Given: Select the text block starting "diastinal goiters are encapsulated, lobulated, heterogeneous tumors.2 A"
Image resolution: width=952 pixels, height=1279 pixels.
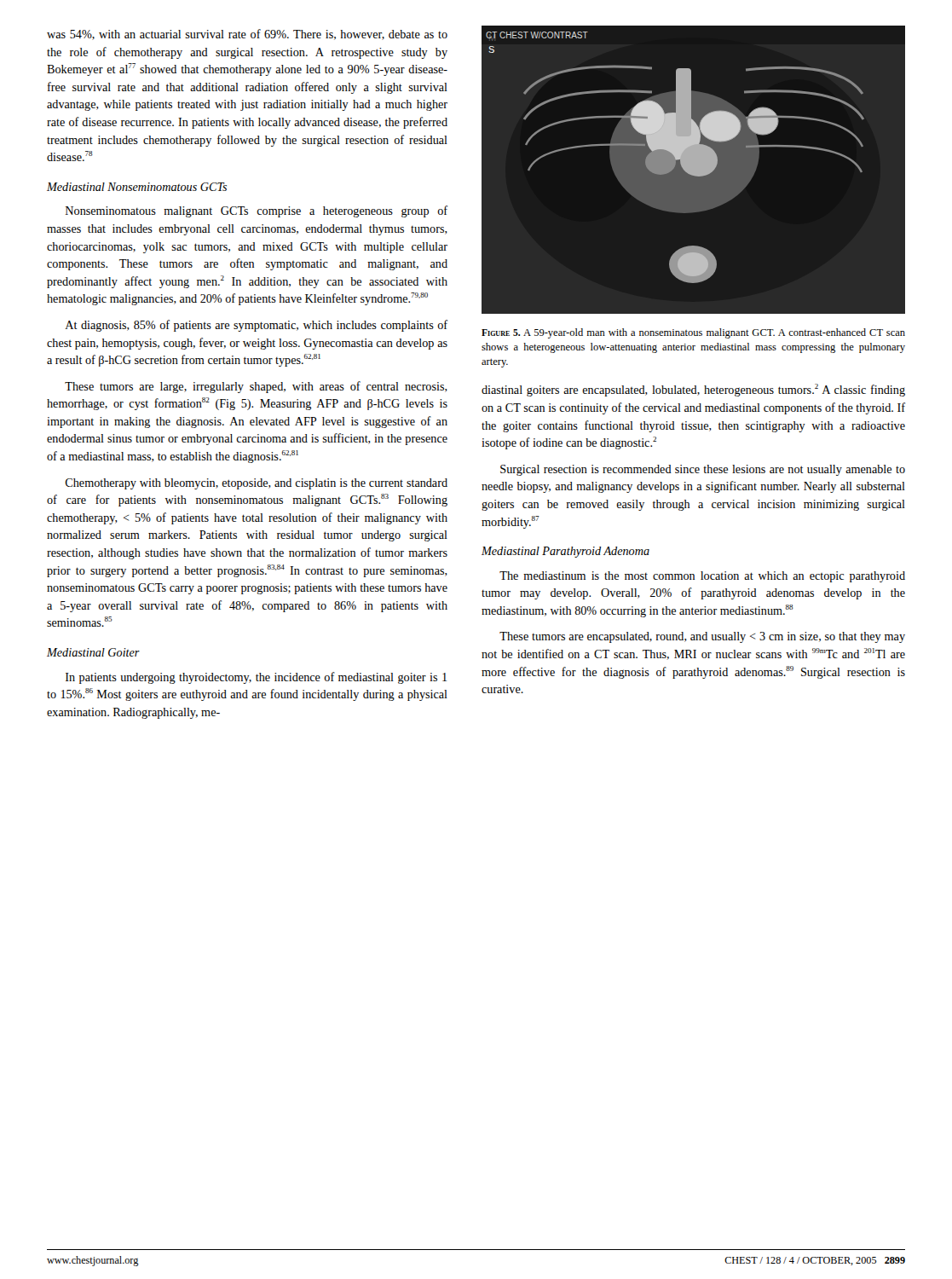Looking at the screenshot, I should click(693, 417).
